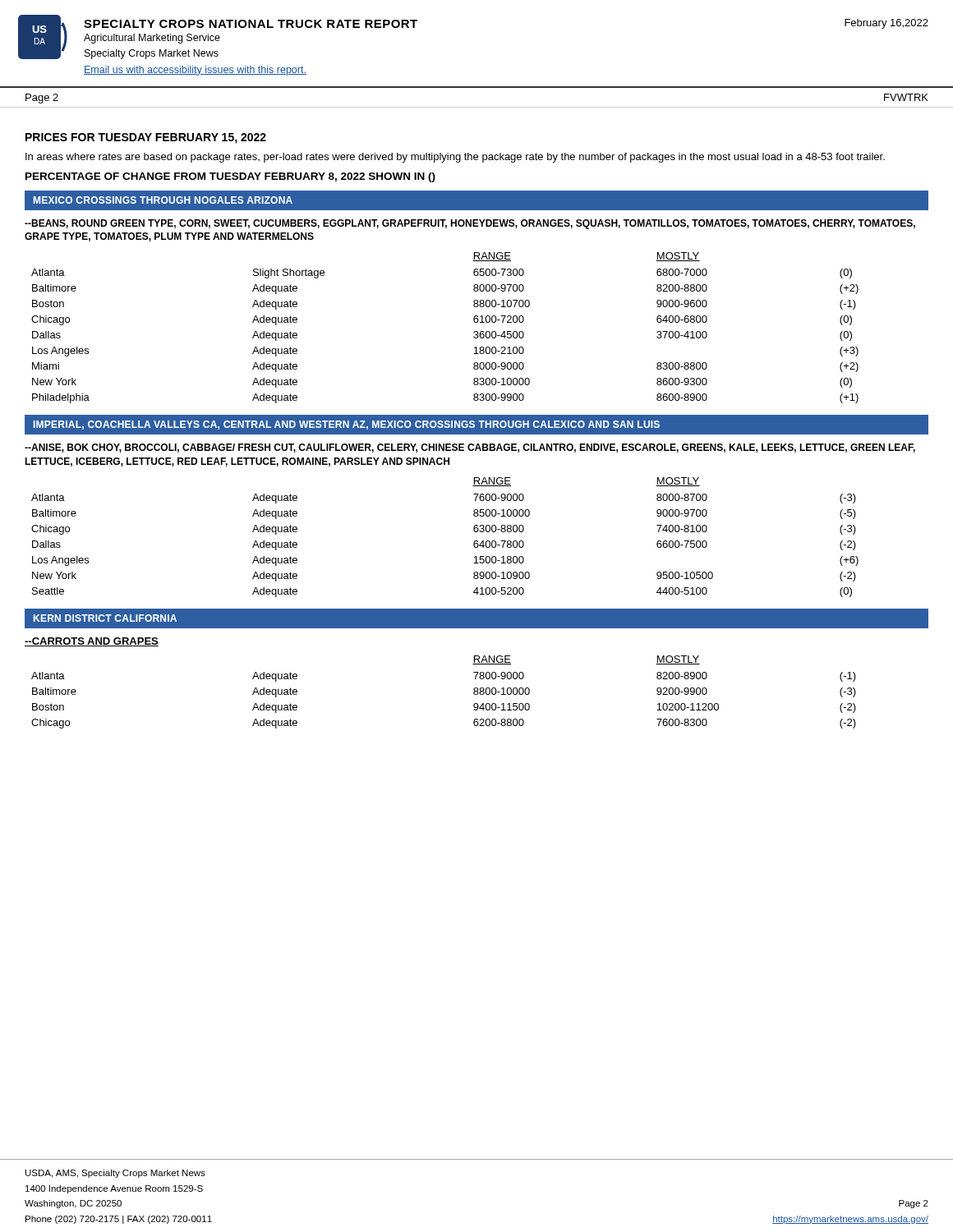Where is the passage that starts "BEANS, ROUND GREEN"?
This screenshot has width=953, height=1232.
pyautogui.click(x=470, y=230)
